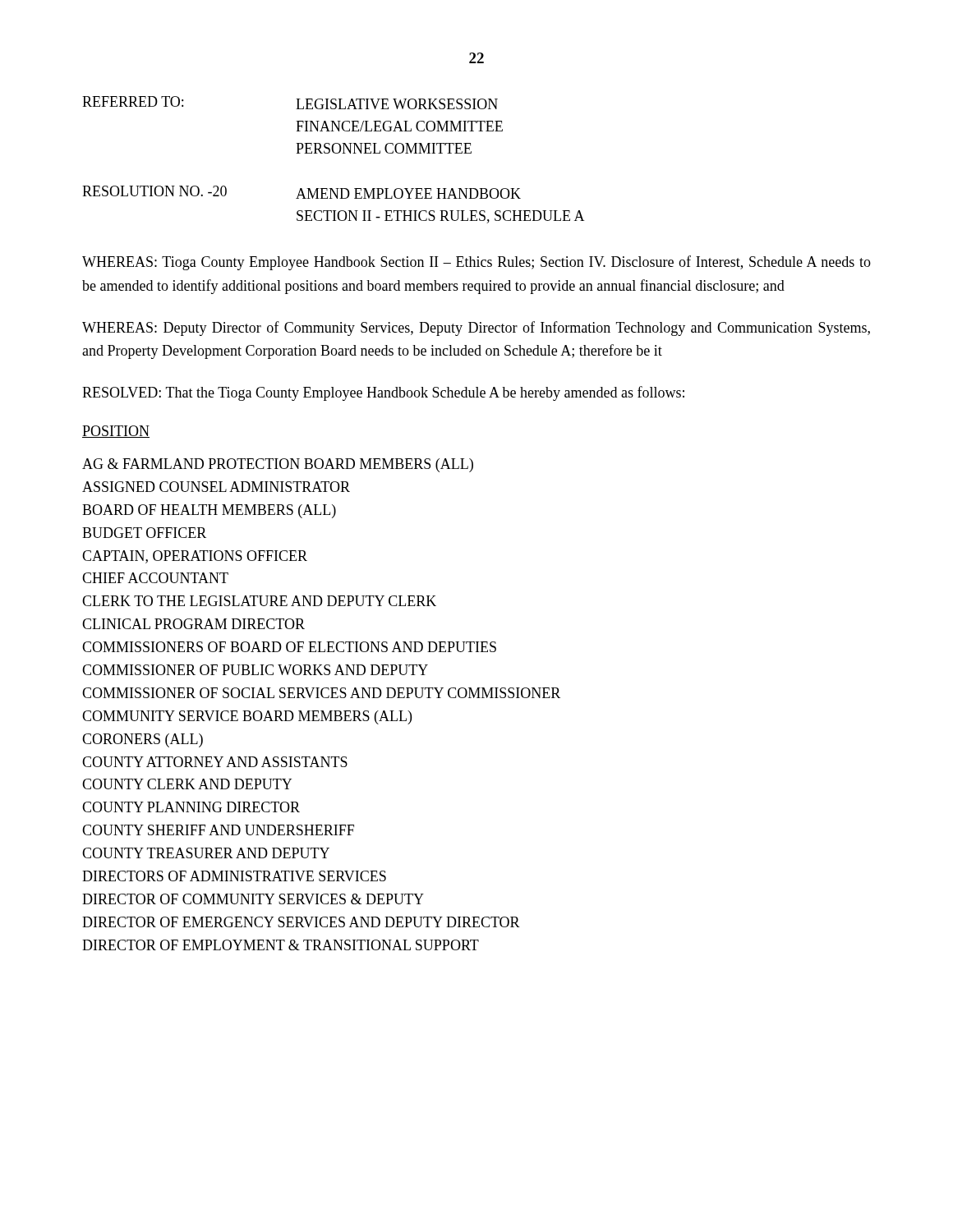The height and width of the screenshot is (1232, 953).
Task: Find the list item with the text "COUNTY SHERIFF AND UNDERSHERIFF"
Action: 218,831
